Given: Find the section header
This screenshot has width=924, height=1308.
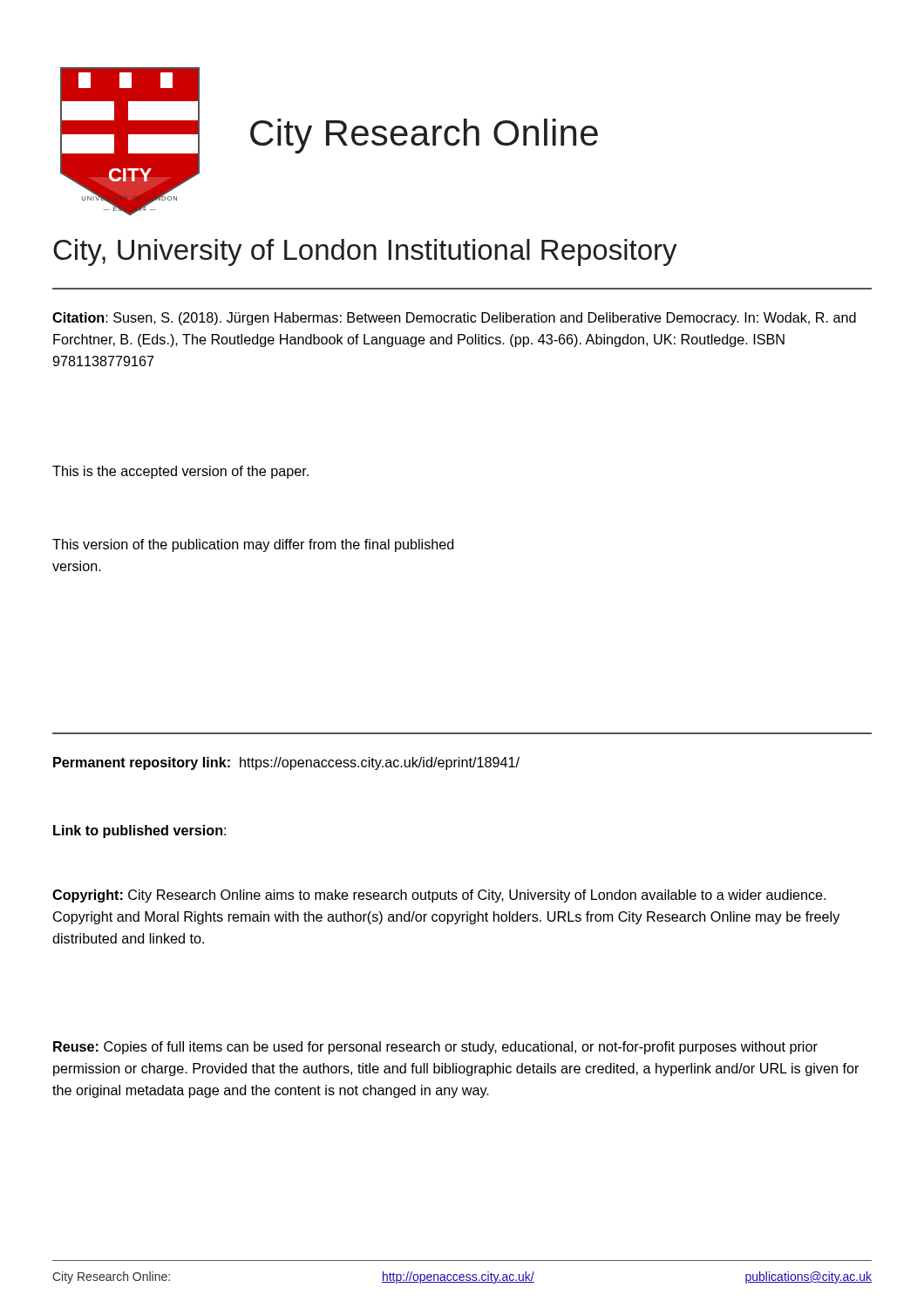Looking at the screenshot, I should tap(365, 250).
